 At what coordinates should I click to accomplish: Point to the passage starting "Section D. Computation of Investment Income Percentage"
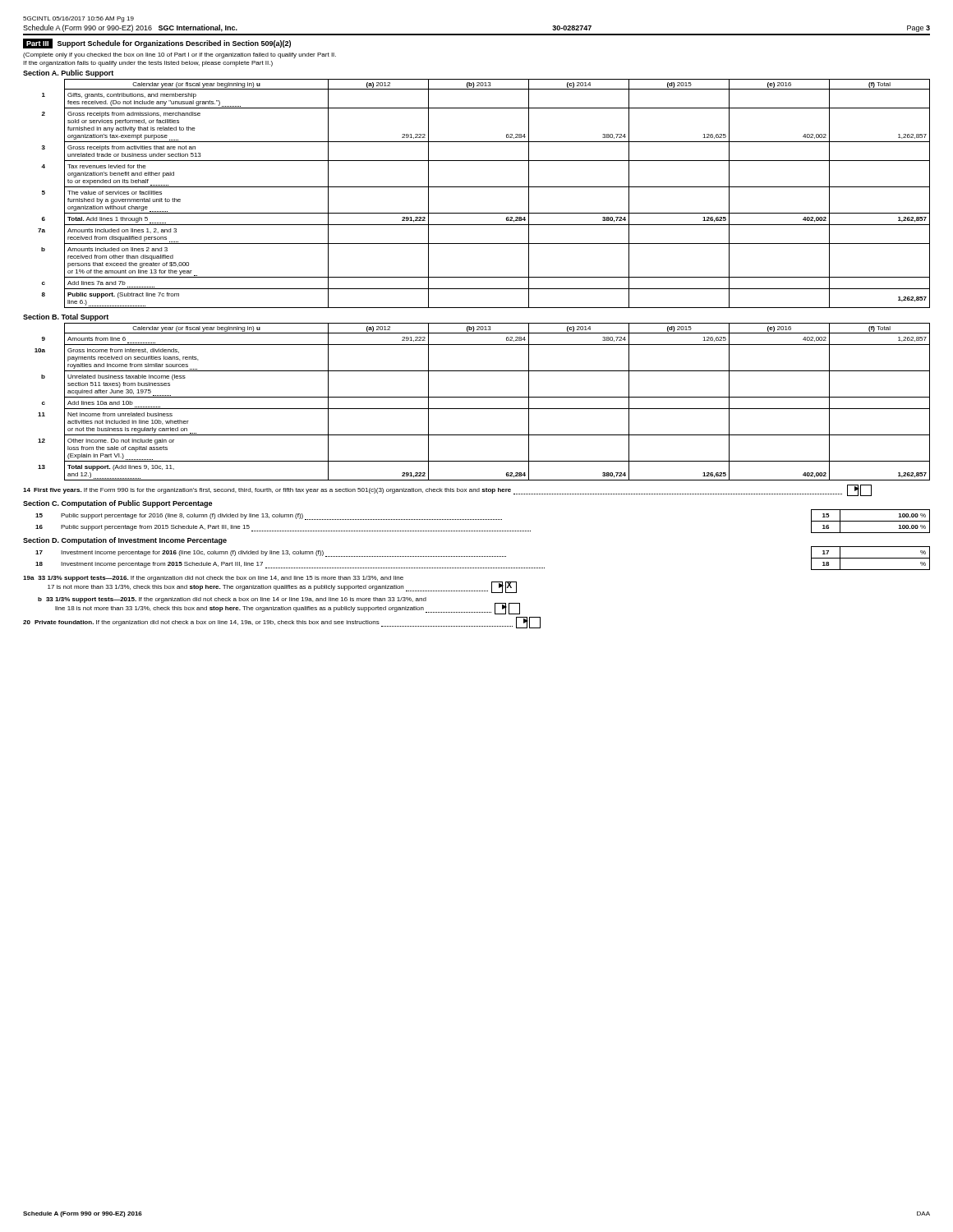click(x=125, y=540)
